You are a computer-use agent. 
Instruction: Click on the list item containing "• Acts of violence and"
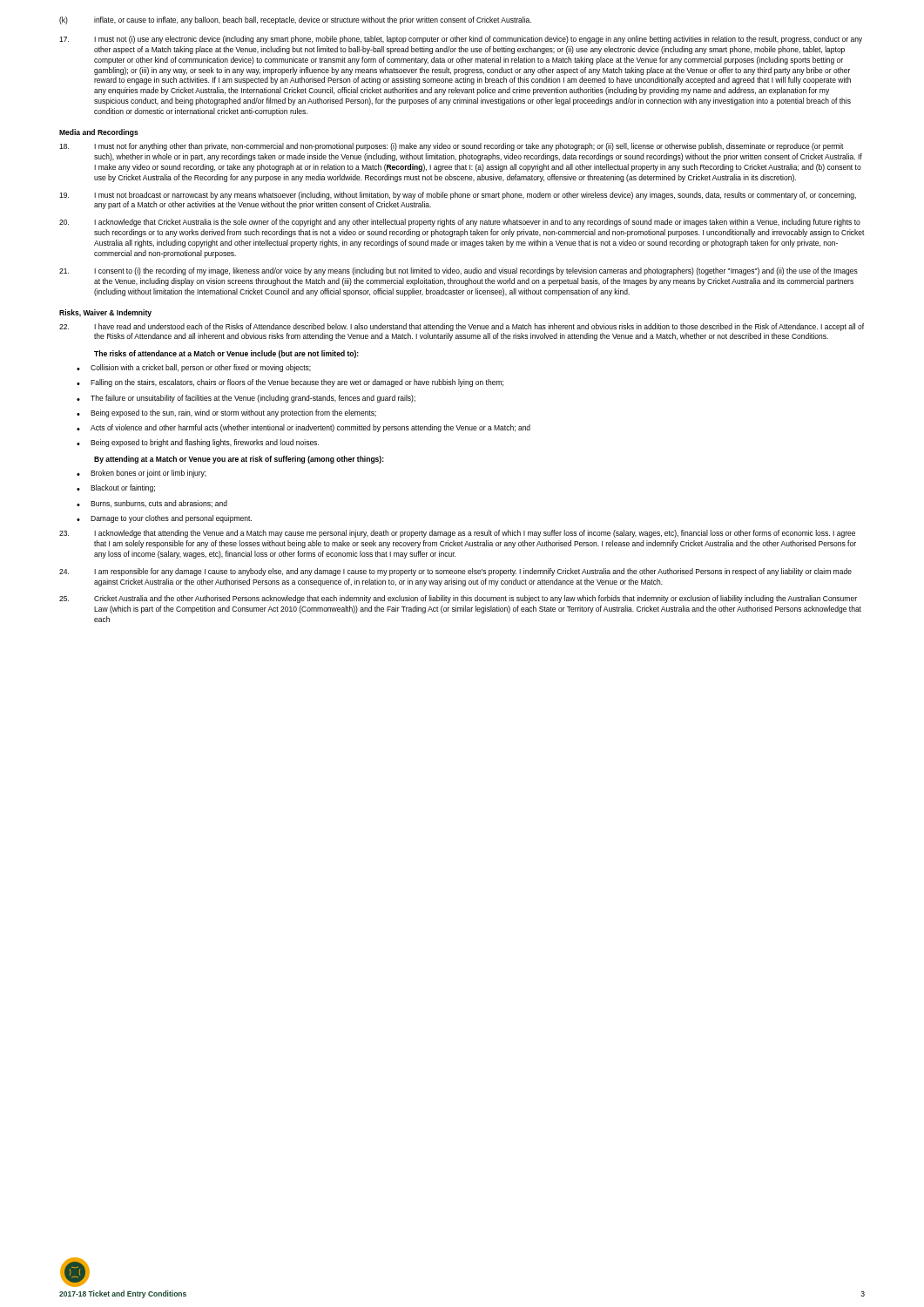471,429
